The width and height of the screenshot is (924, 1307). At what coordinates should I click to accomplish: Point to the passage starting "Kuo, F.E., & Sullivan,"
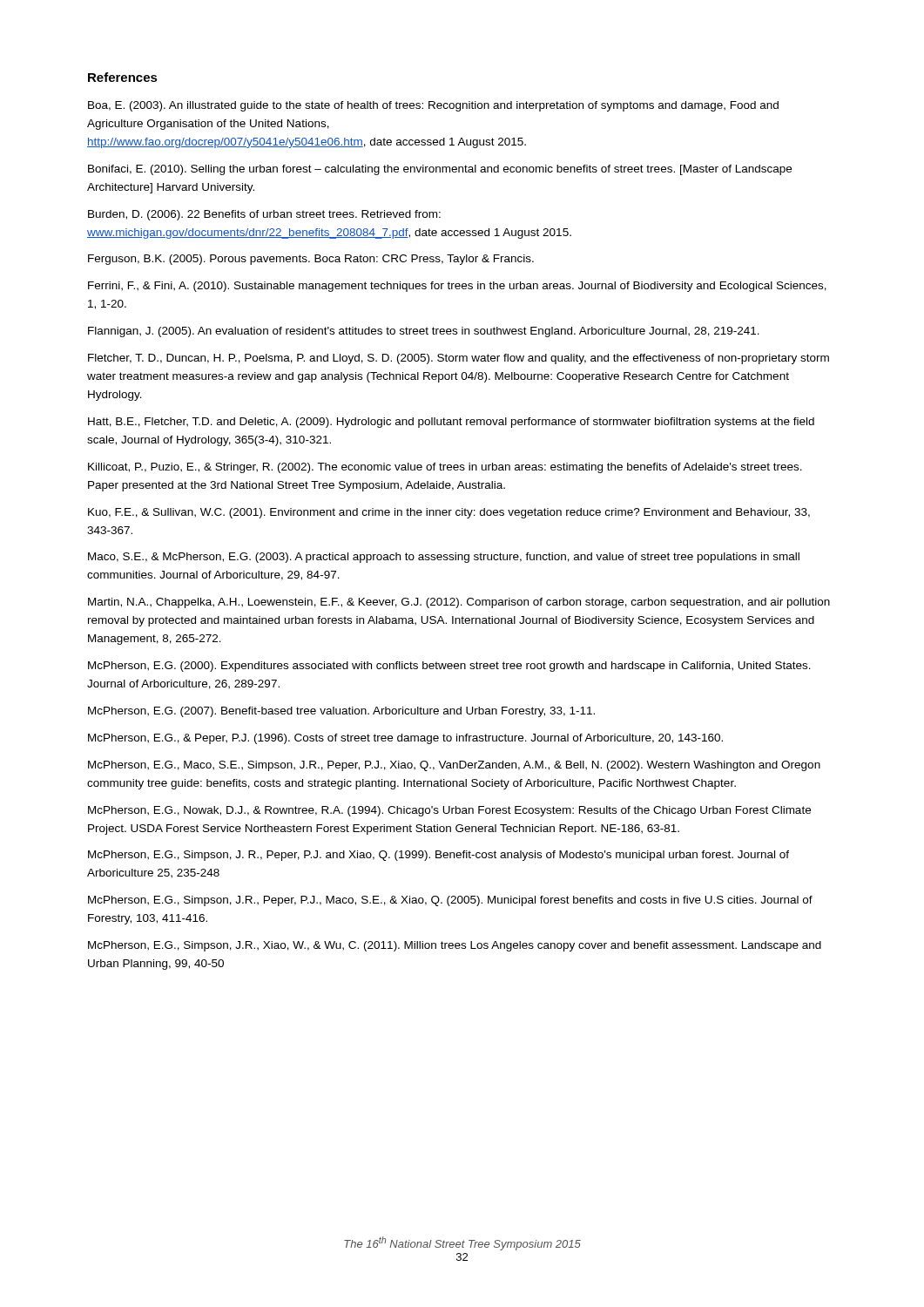coord(449,521)
